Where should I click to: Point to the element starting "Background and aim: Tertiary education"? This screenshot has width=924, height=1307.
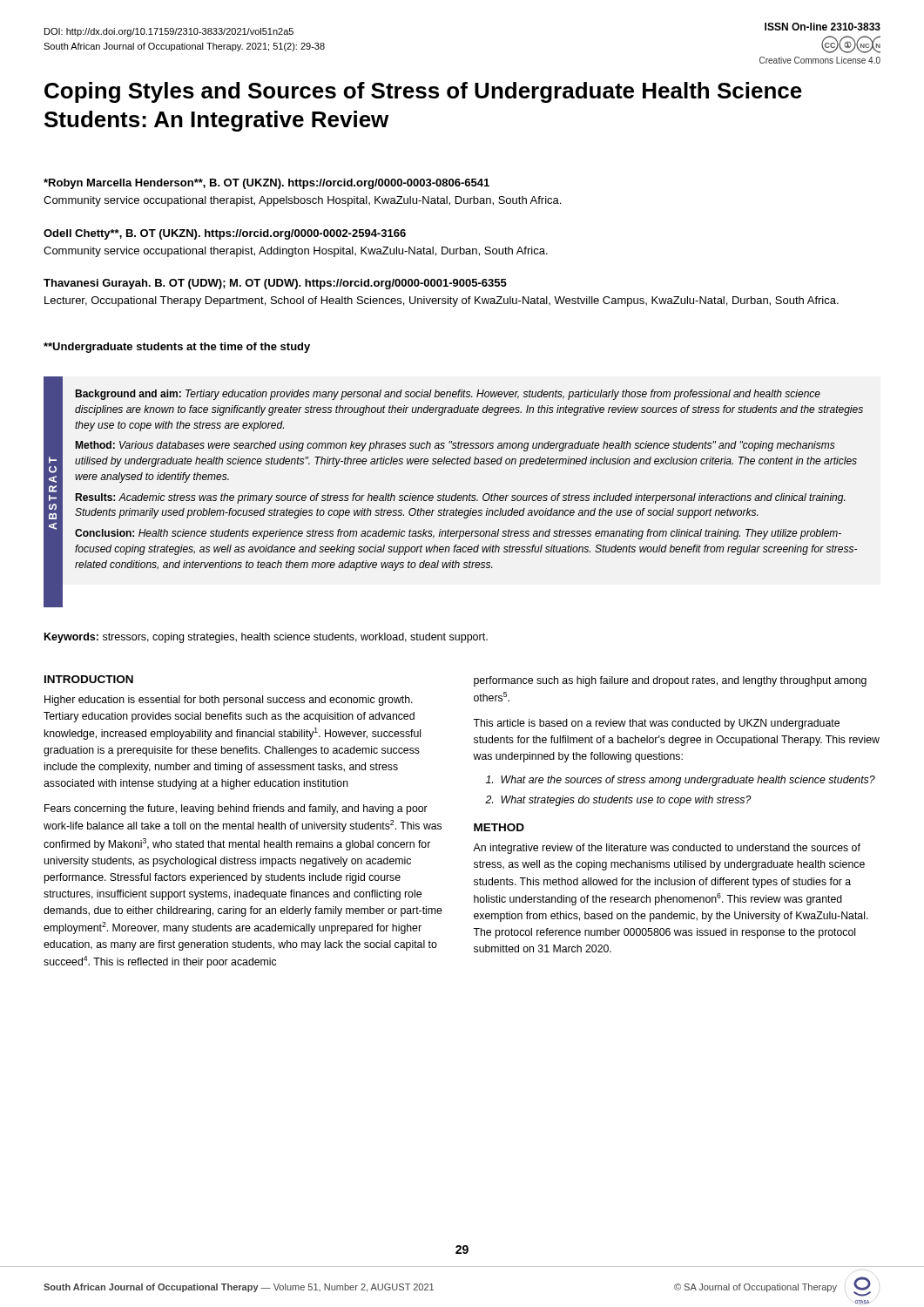448,395
